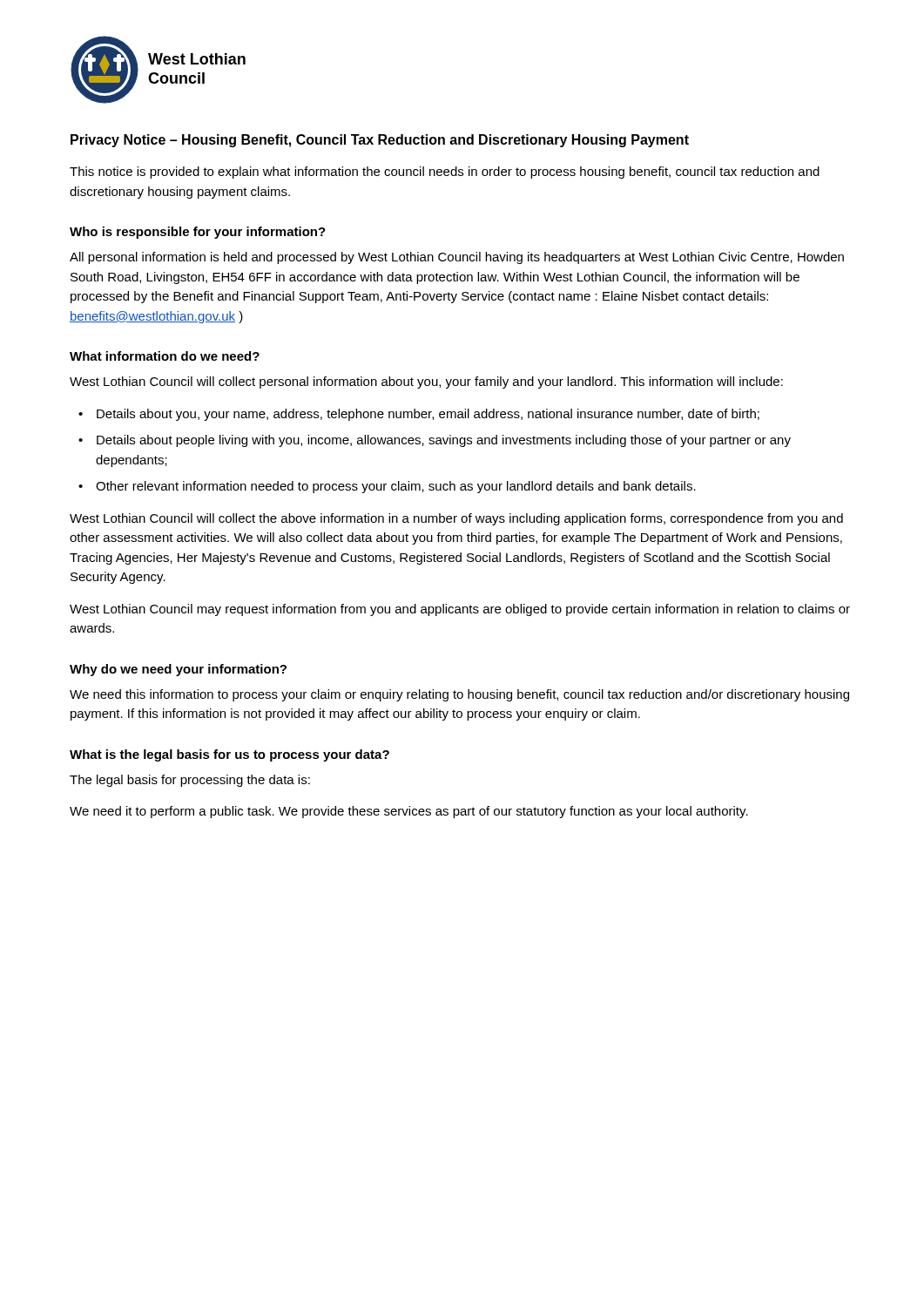Locate the list item that reads "Details about you, your name, address, telephone number,"
The height and width of the screenshot is (1307, 924).
tap(428, 413)
